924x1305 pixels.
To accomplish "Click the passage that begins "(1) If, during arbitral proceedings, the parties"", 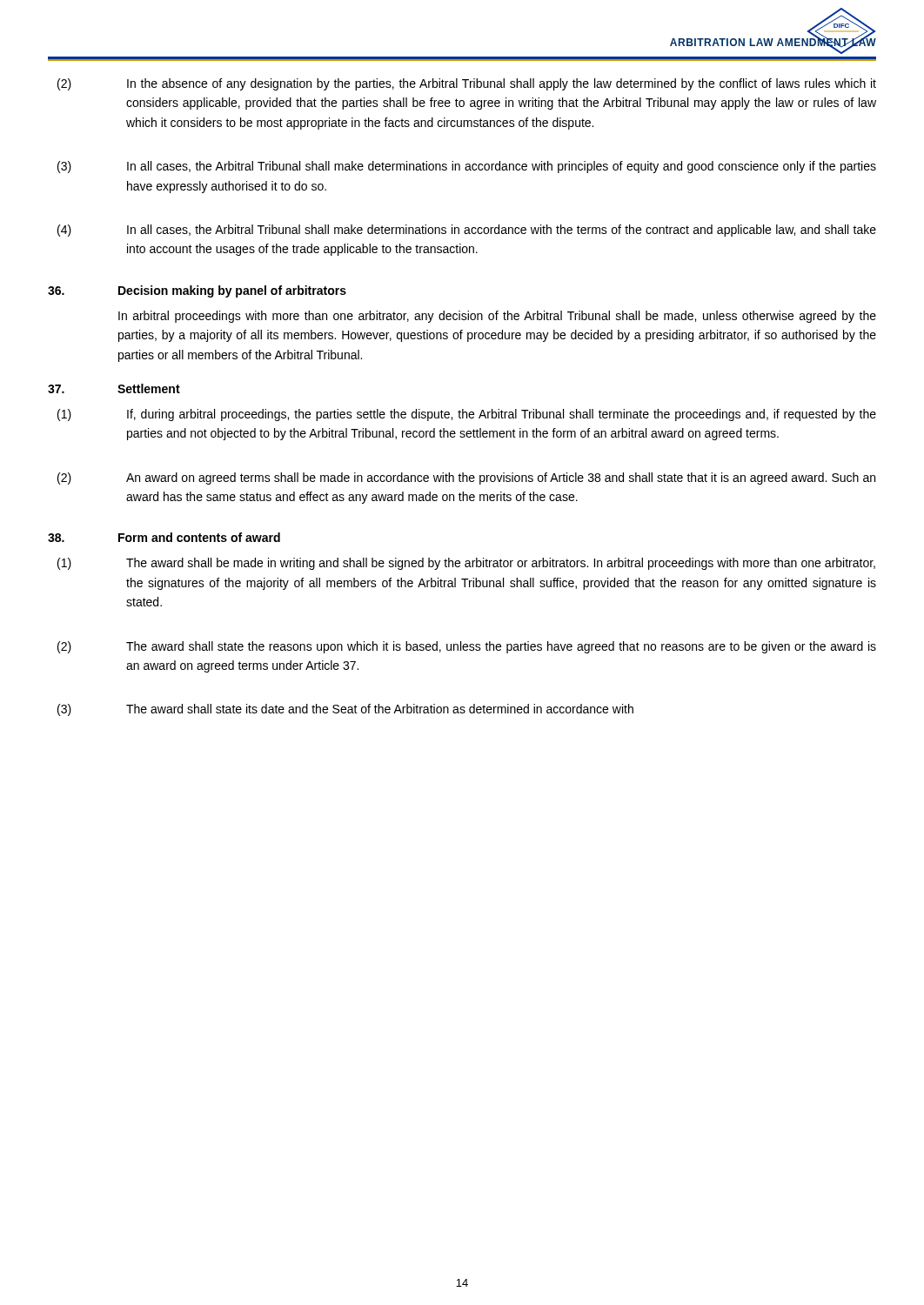I will (x=462, y=424).
